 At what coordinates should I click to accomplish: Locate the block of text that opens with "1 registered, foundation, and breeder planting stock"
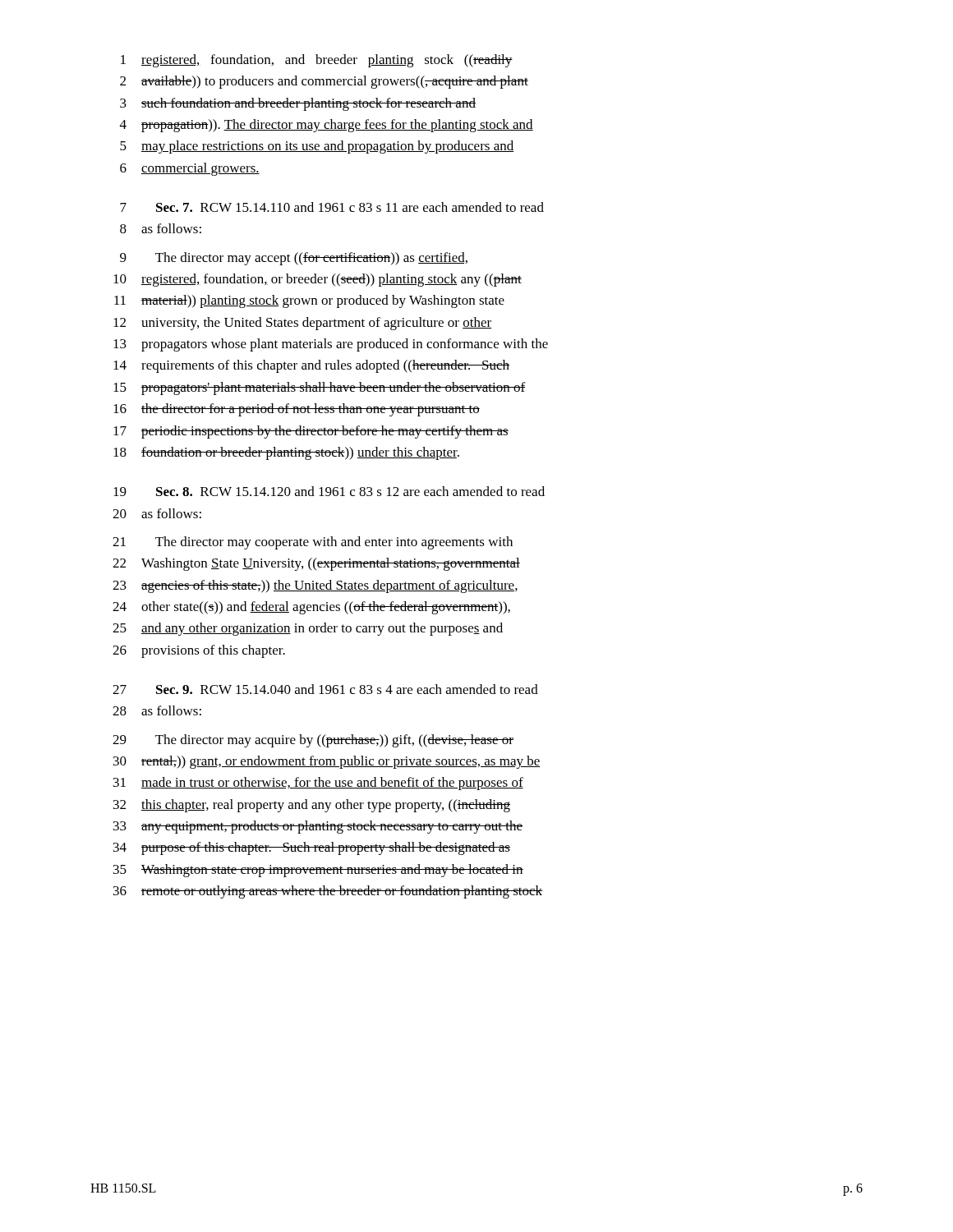pyautogui.click(x=476, y=114)
